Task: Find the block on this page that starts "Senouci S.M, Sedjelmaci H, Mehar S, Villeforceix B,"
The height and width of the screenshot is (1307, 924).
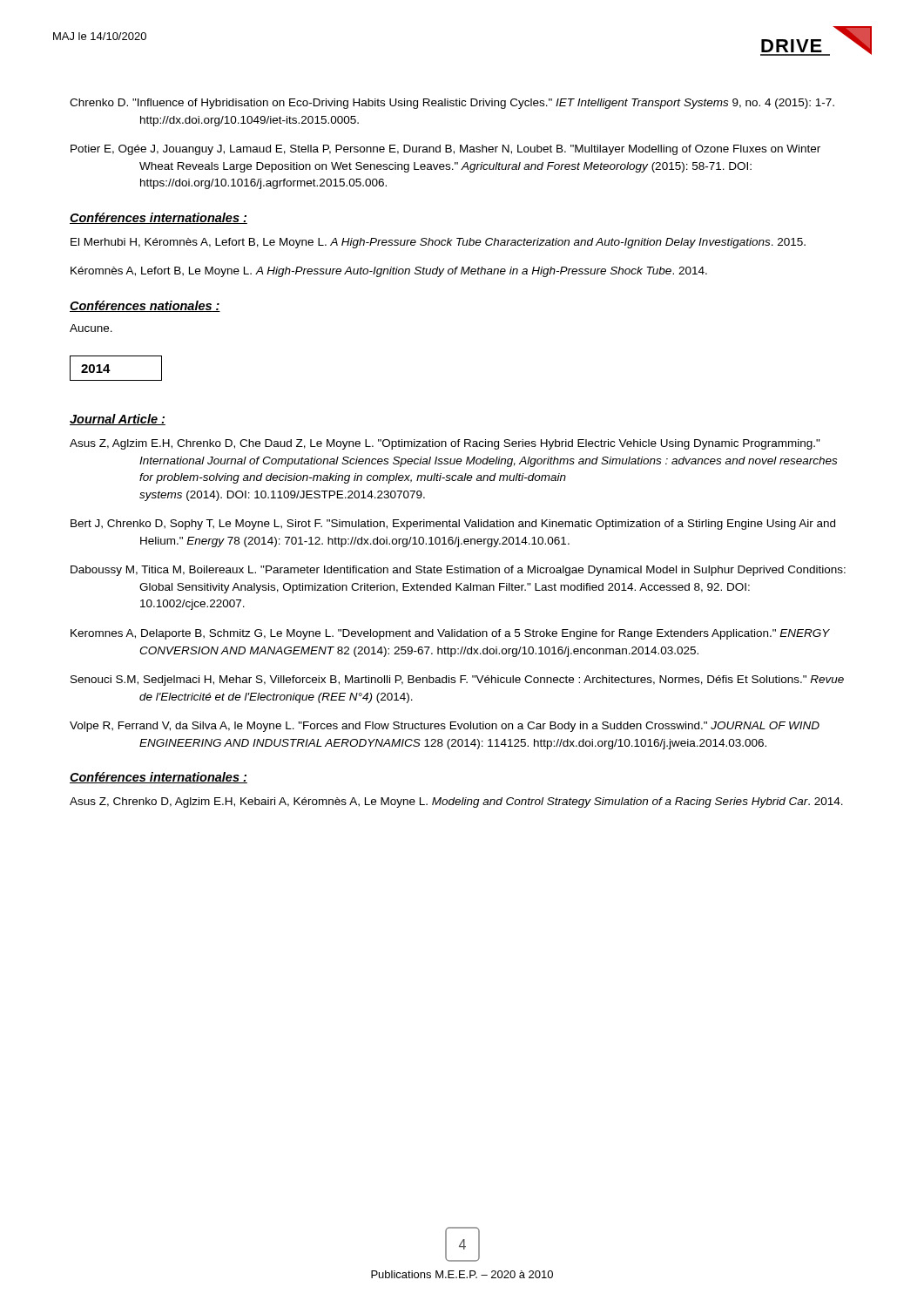Action: coord(457,688)
